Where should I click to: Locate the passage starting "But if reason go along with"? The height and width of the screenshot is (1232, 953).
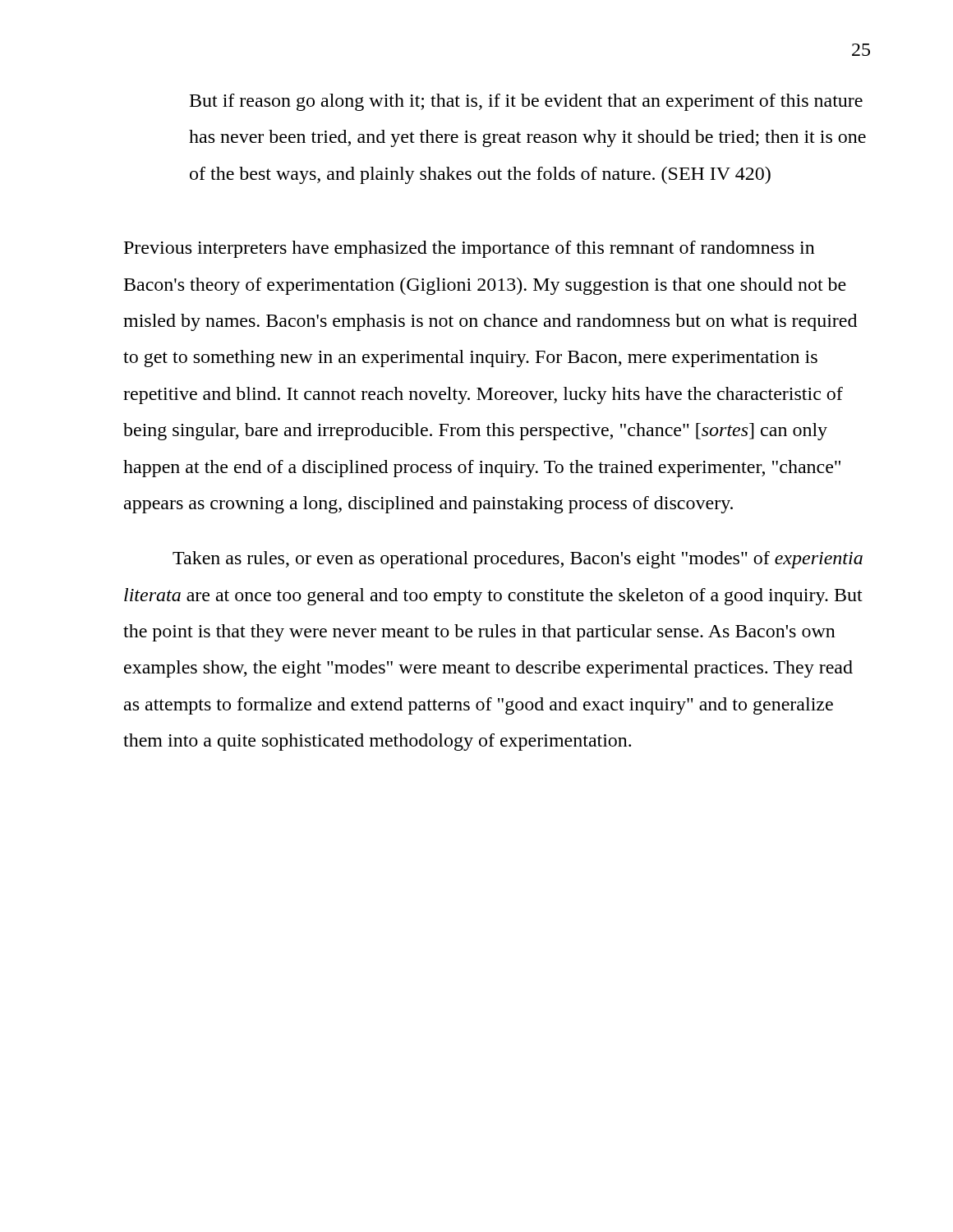pos(528,137)
